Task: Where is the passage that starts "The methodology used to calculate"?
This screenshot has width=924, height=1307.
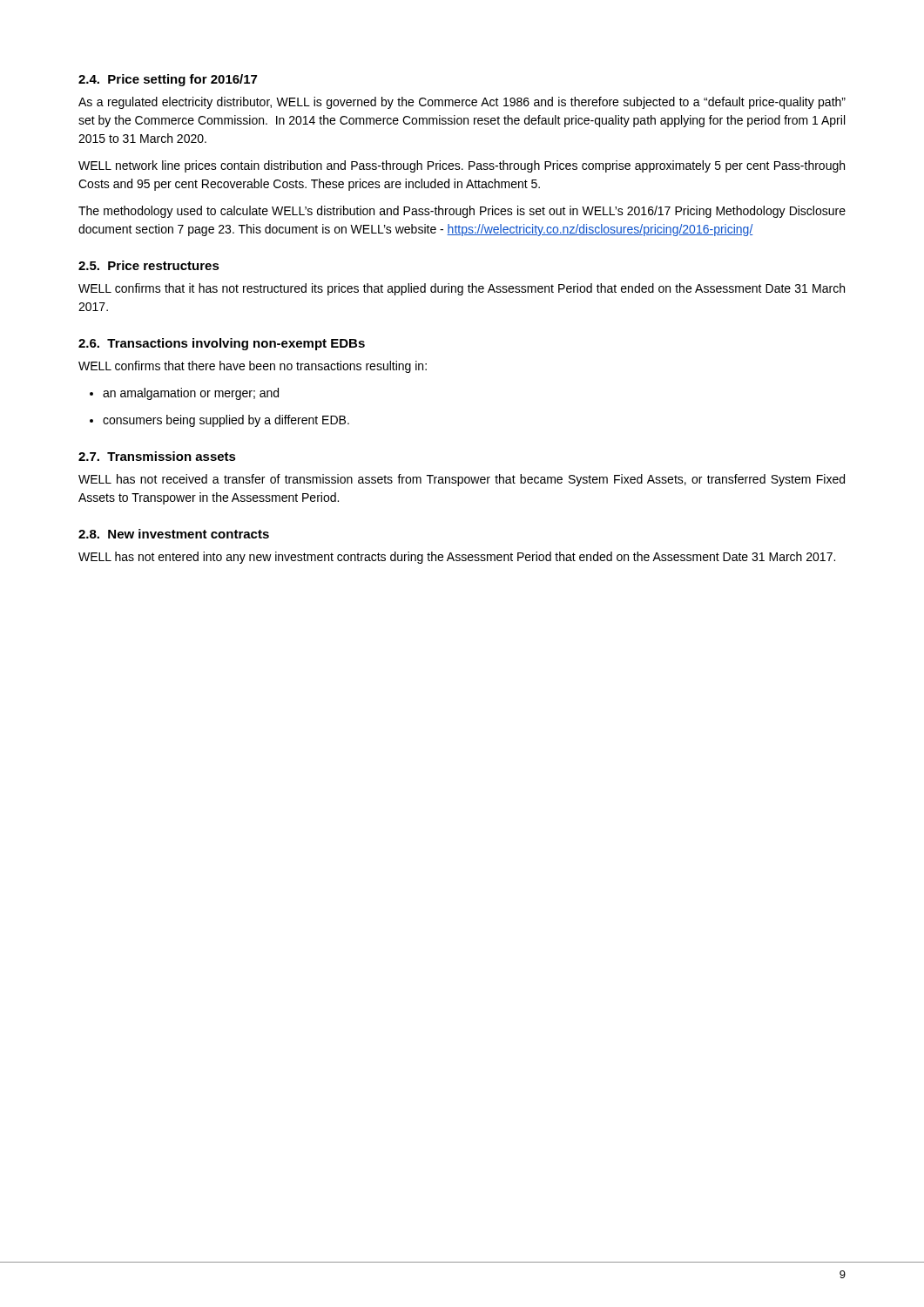Action: pos(462,220)
